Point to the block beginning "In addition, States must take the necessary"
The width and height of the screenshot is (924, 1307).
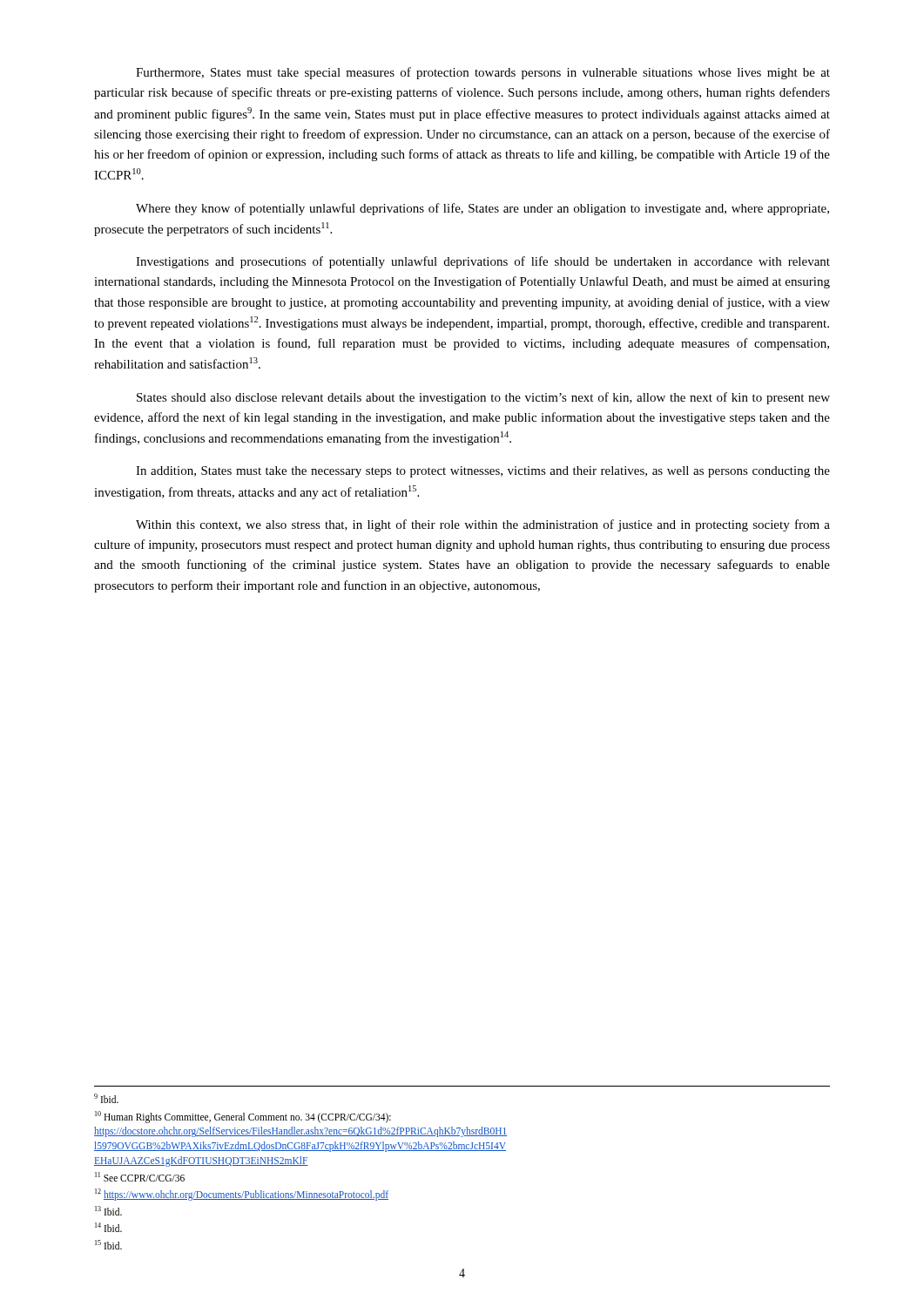tap(462, 482)
